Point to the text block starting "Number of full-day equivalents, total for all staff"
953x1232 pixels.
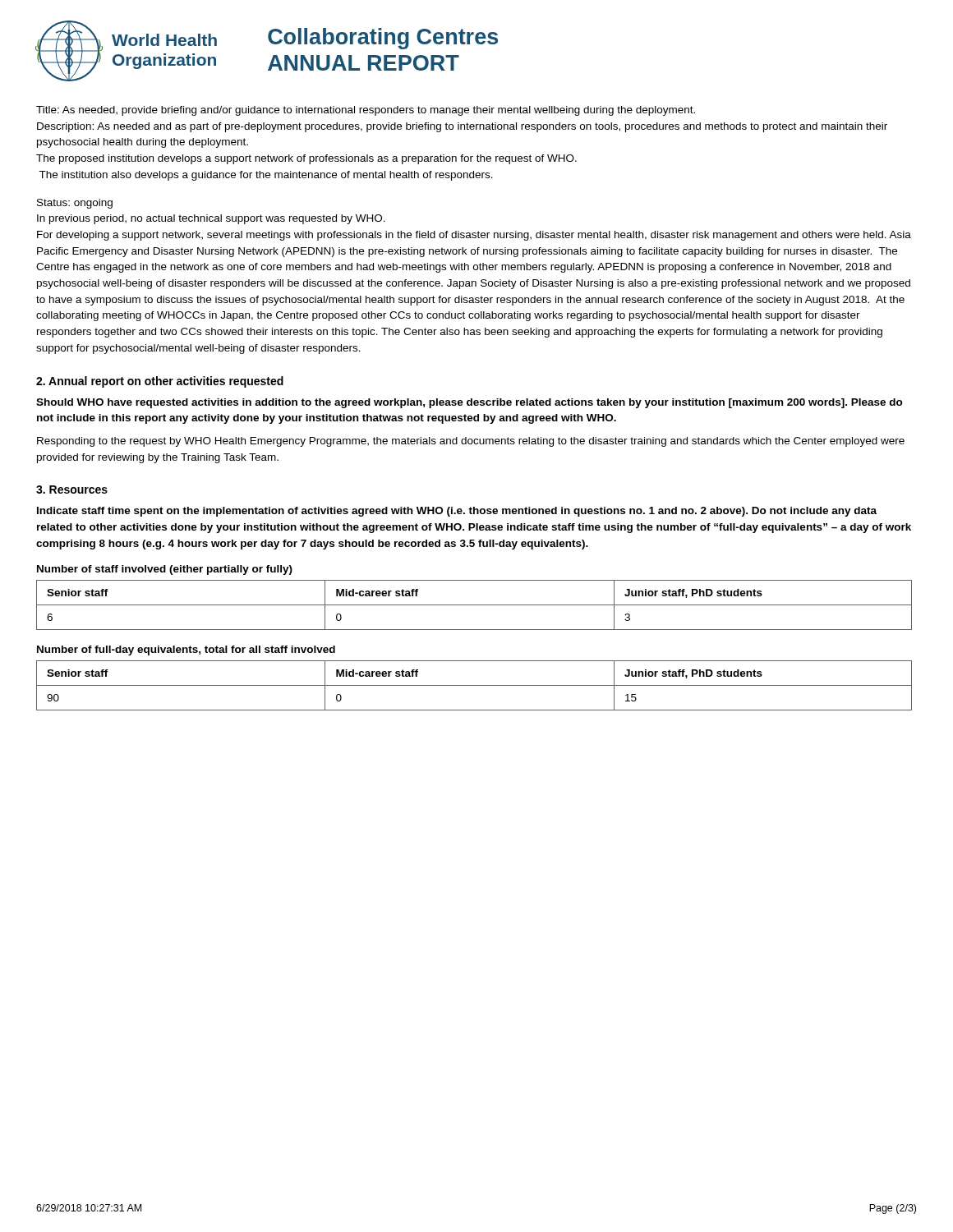[186, 650]
